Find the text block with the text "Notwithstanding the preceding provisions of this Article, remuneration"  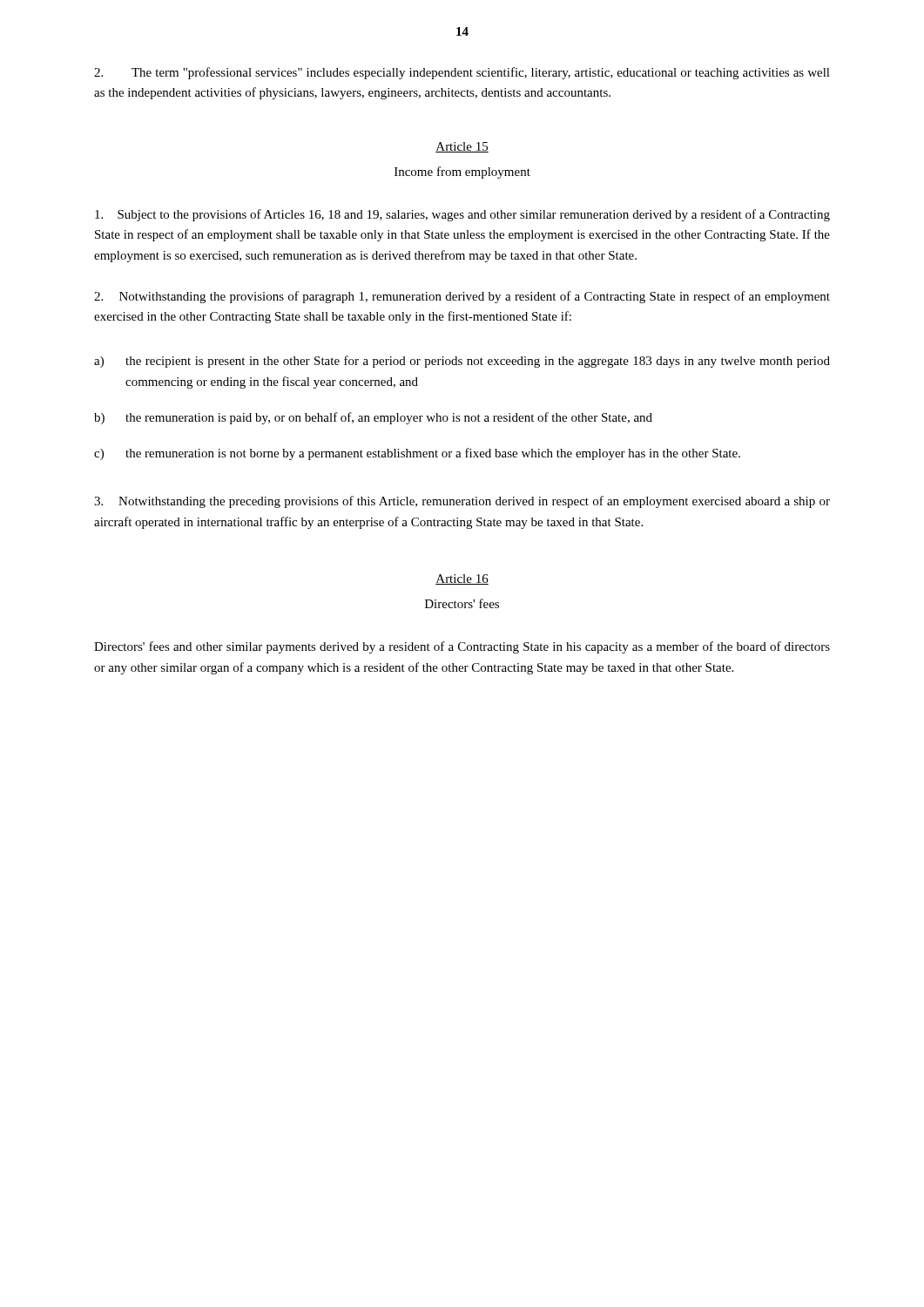(x=462, y=511)
